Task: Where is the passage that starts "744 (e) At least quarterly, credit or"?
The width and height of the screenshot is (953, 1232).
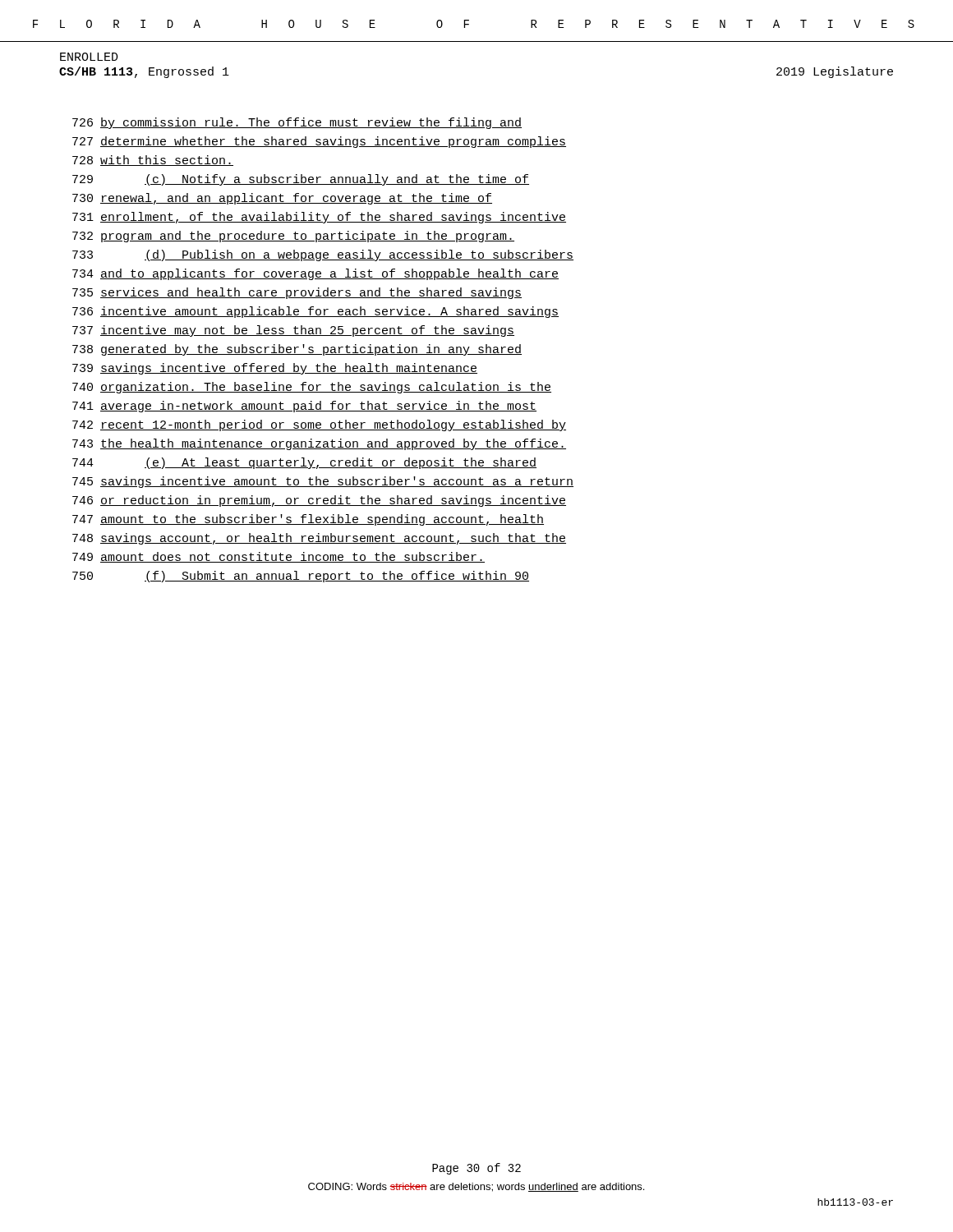Action: tap(476, 464)
